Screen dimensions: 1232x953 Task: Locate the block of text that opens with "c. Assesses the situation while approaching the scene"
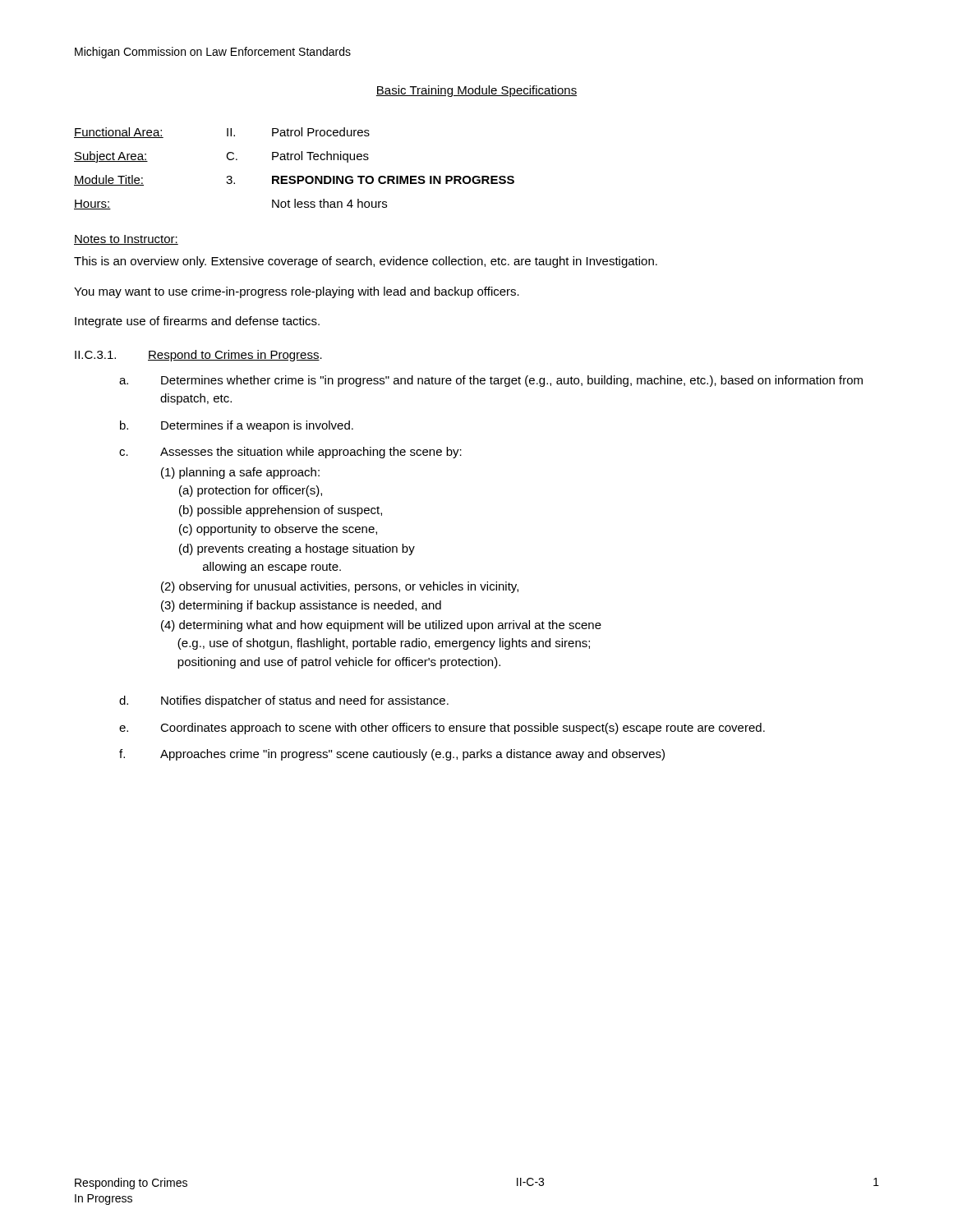[x=290, y=453]
